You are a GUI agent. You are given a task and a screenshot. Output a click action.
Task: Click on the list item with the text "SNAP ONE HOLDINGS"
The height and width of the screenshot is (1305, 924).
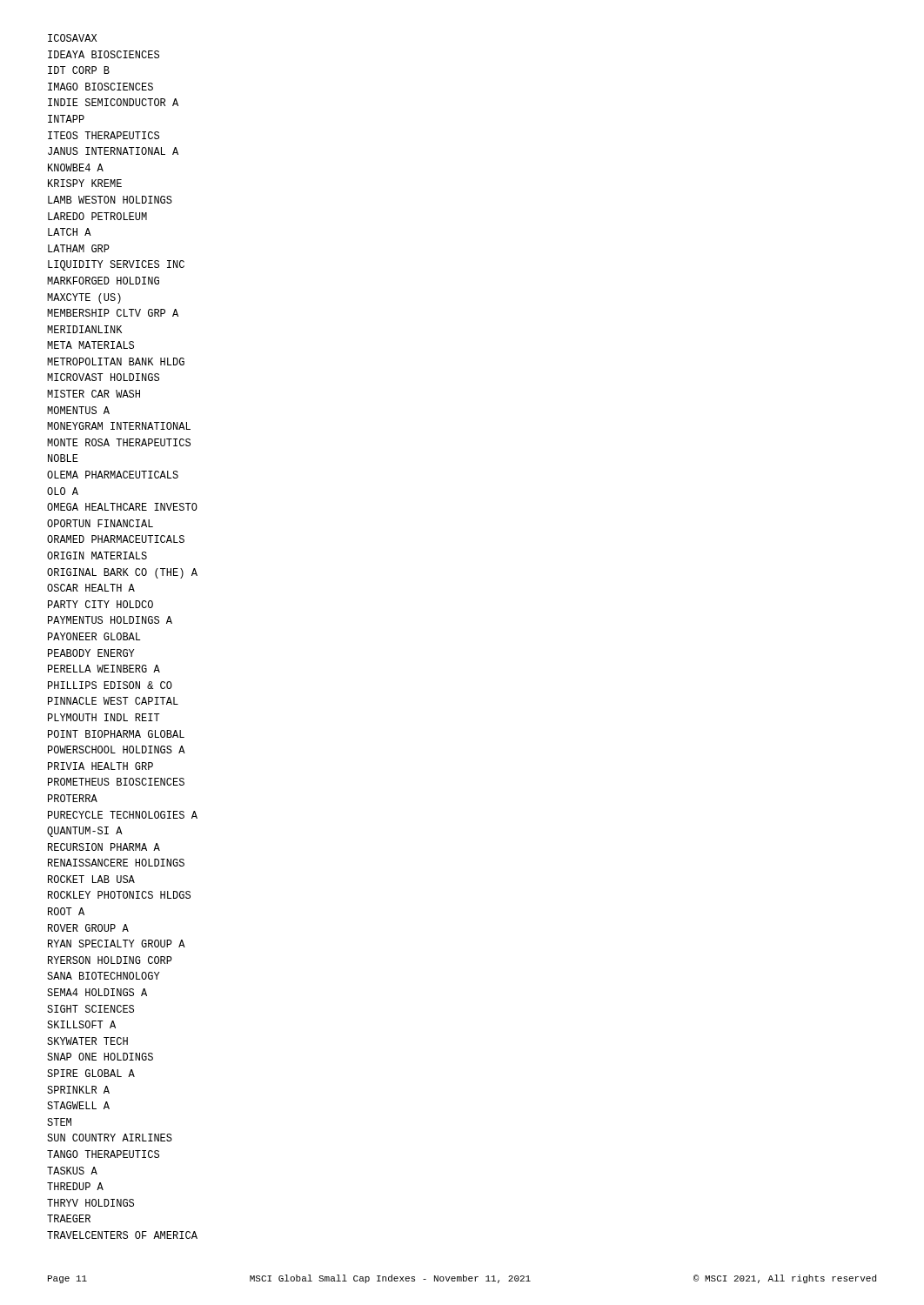(100, 1058)
